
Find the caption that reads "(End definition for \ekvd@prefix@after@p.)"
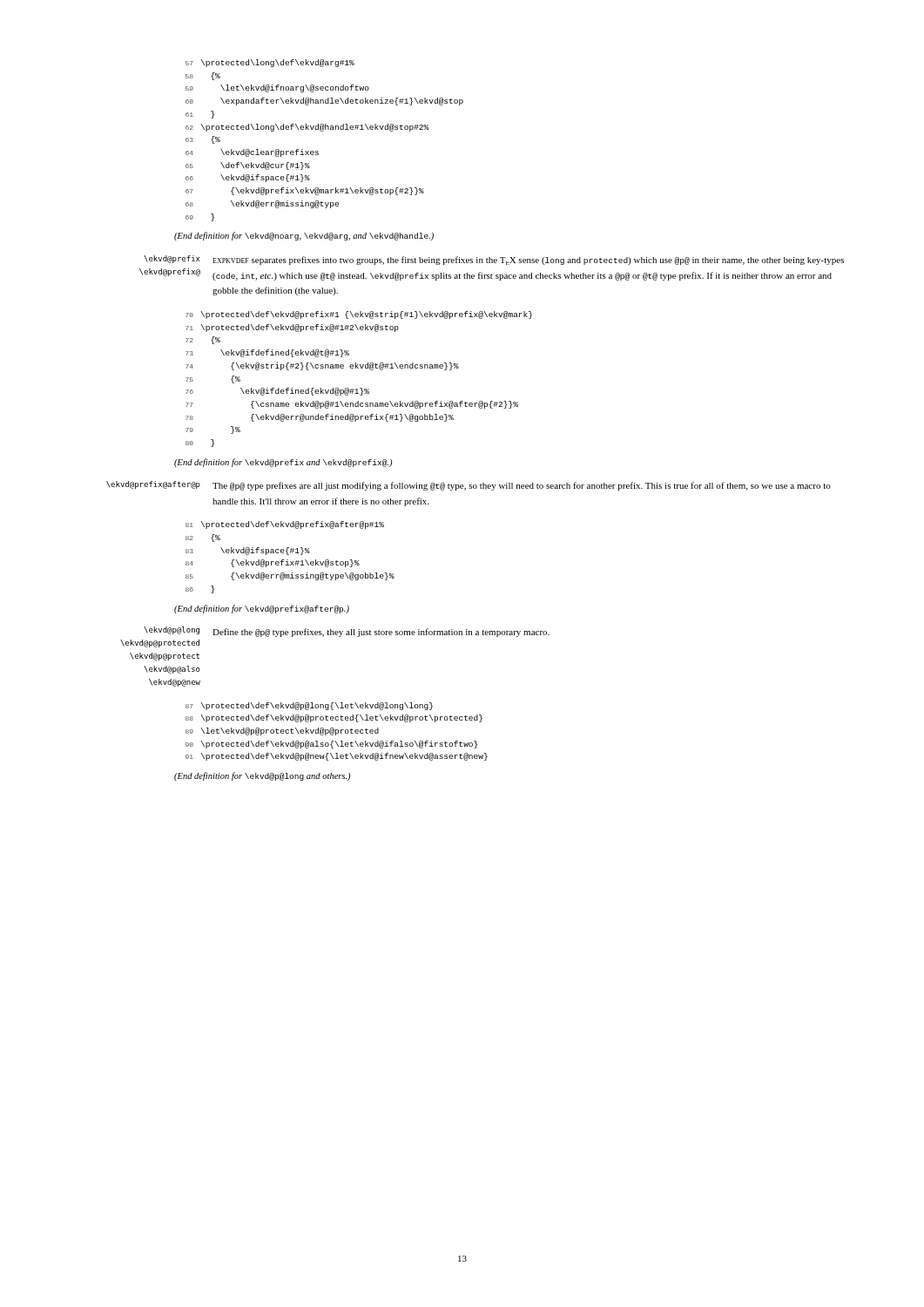[262, 609]
